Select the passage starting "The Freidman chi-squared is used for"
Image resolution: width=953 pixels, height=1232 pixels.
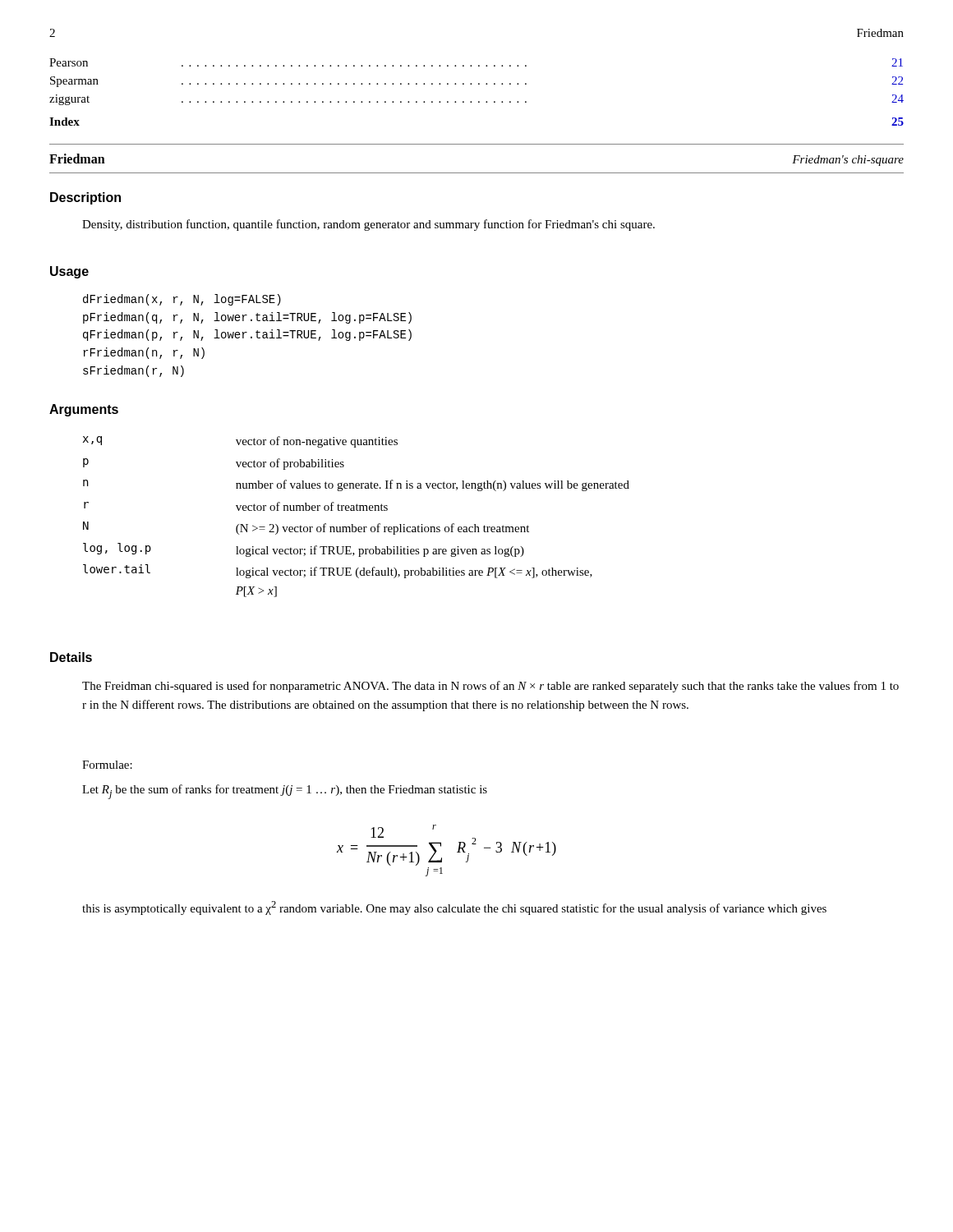(x=491, y=695)
